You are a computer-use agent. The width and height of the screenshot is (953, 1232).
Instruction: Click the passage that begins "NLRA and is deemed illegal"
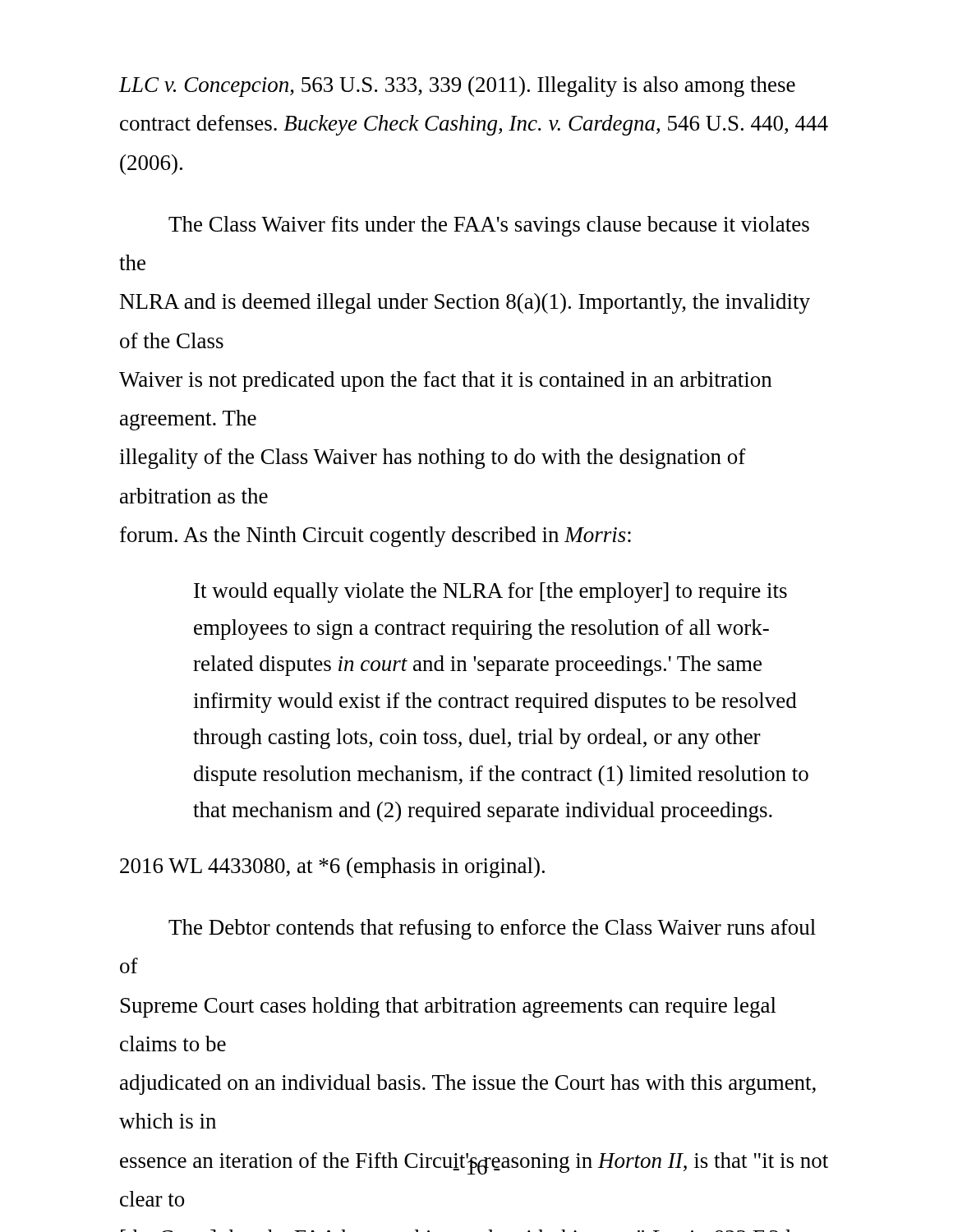(465, 303)
